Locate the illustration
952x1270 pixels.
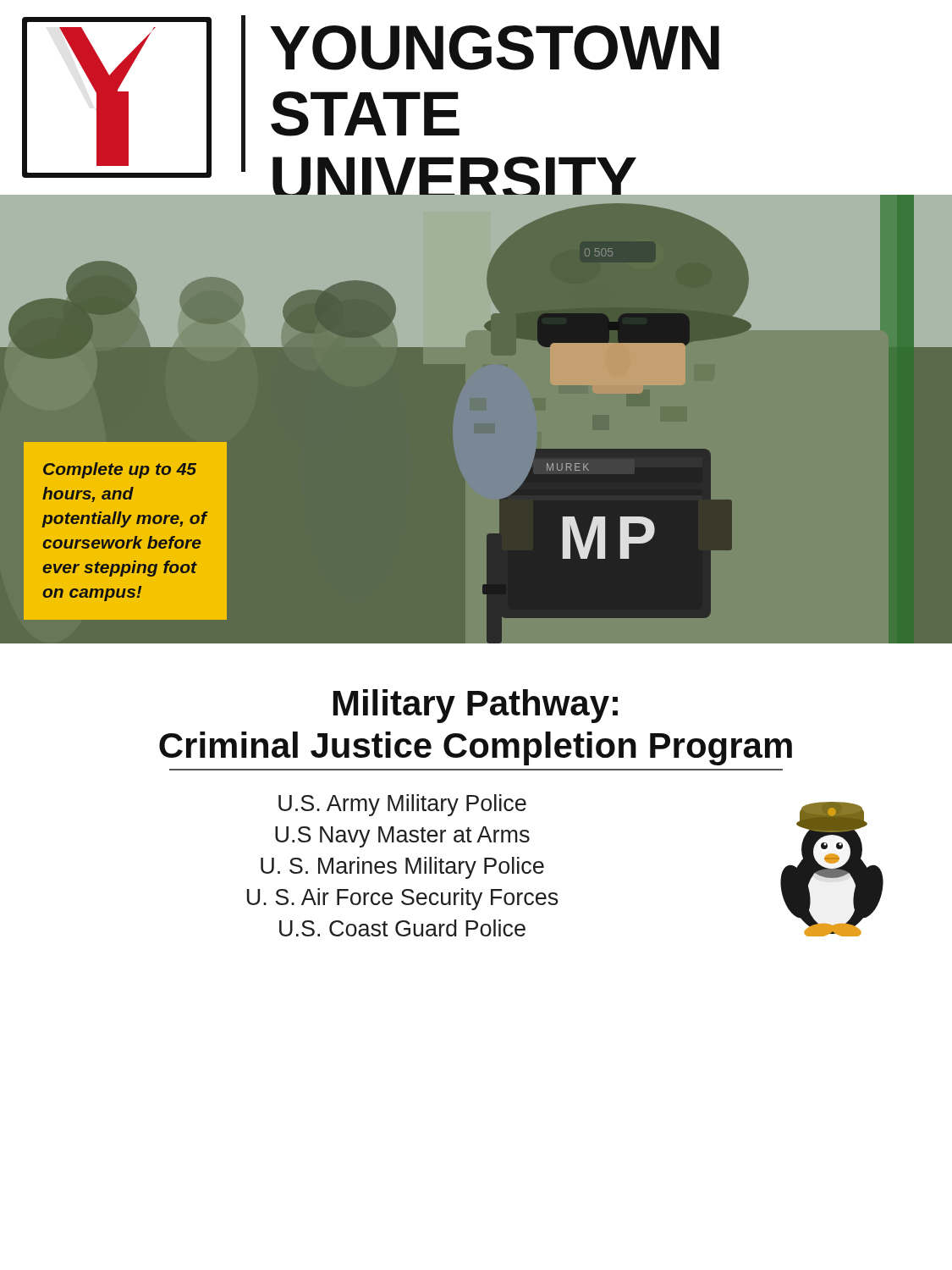pyautogui.click(x=831, y=867)
